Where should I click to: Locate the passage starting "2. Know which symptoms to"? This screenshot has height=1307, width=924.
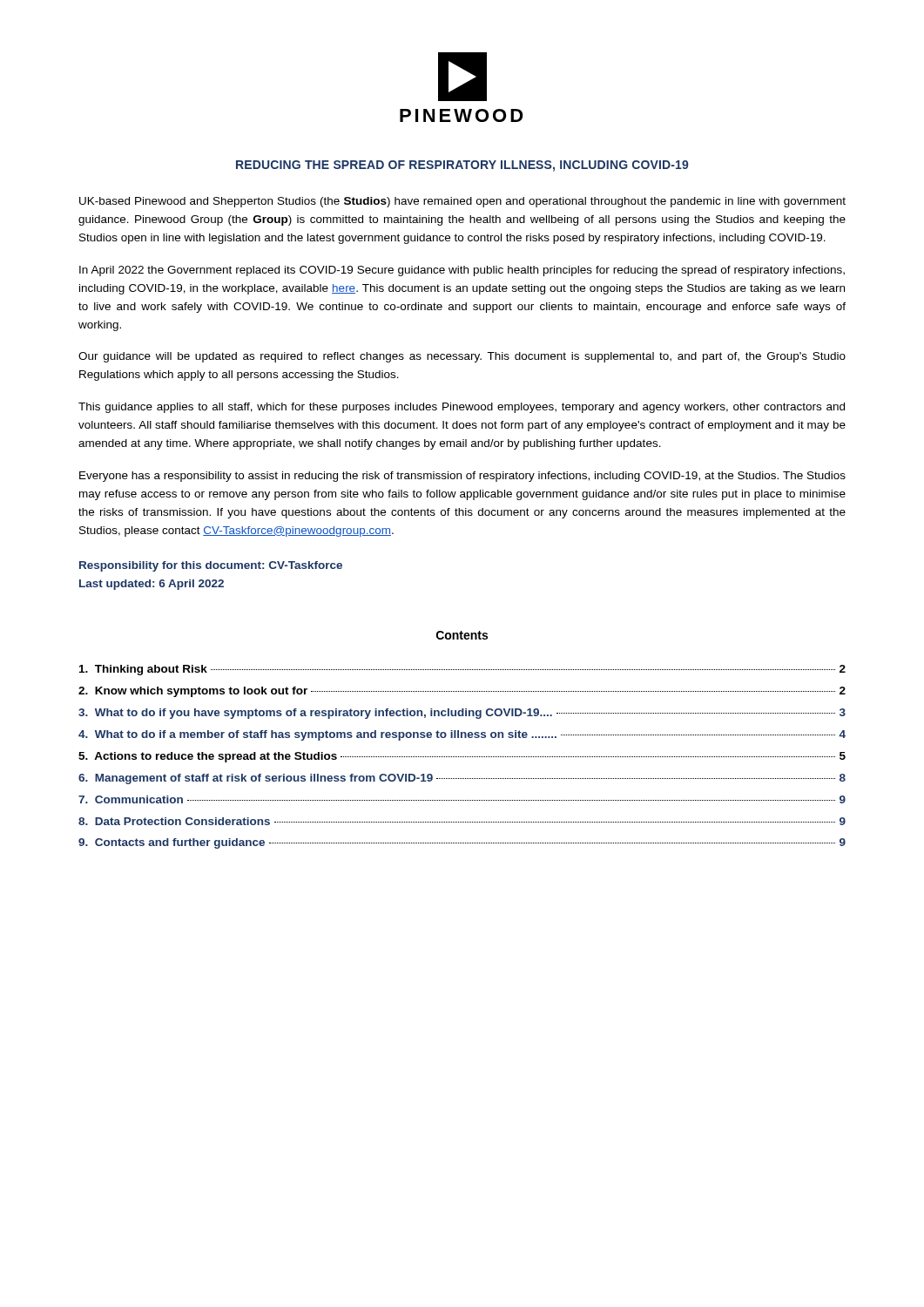[462, 691]
